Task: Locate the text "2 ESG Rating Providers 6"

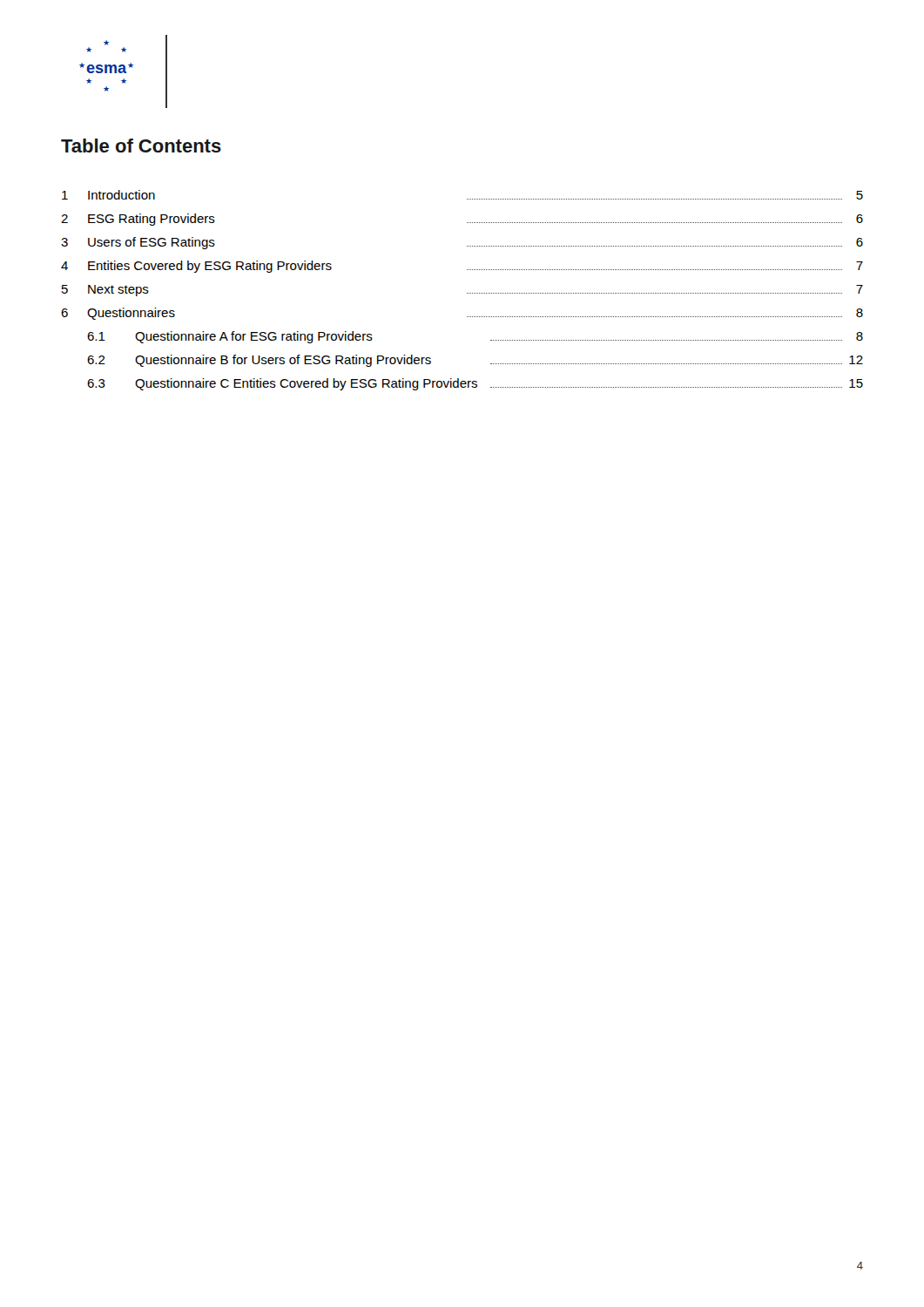Action: [462, 218]
